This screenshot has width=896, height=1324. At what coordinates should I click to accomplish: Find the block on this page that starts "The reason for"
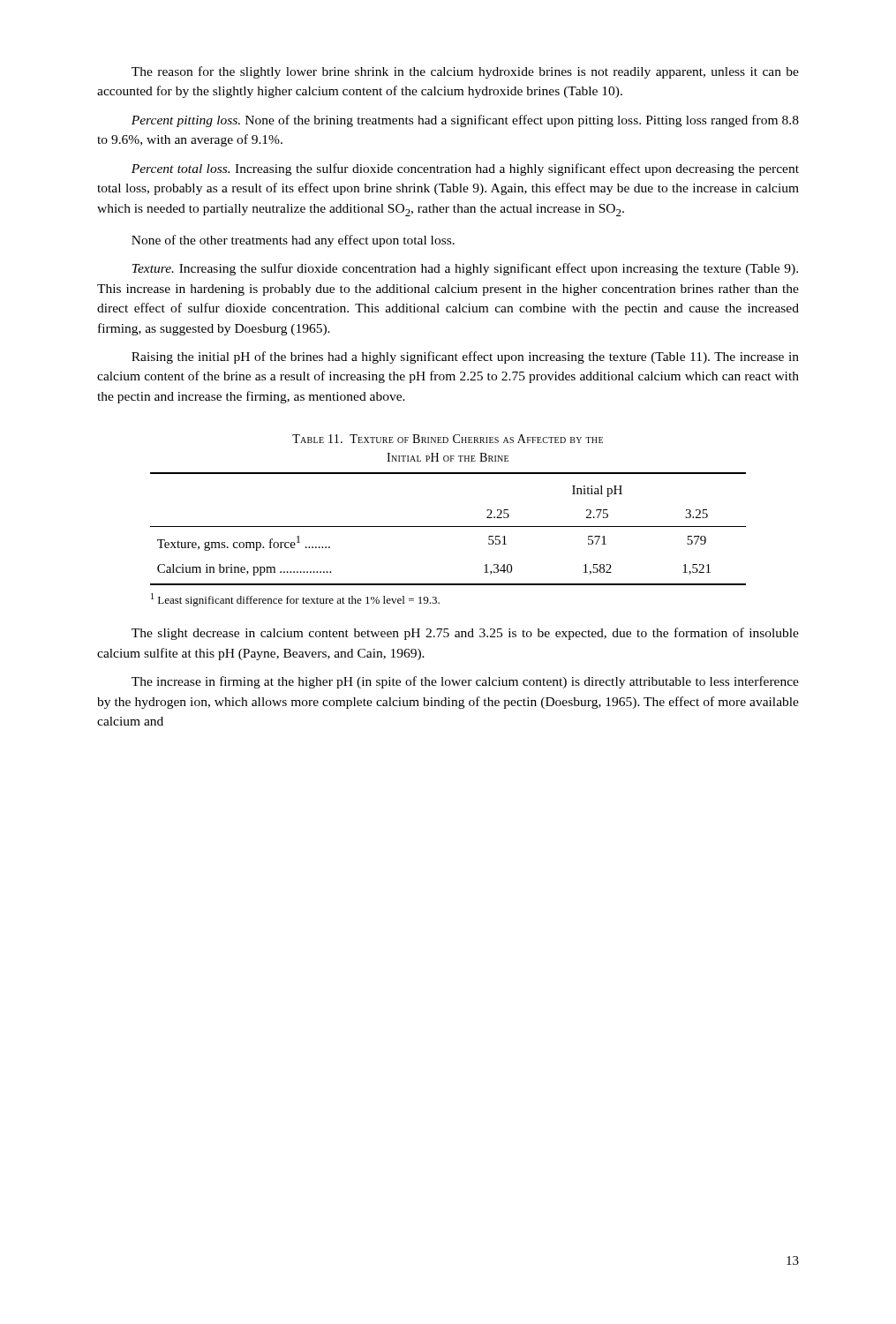pyautogui.click(x=448, y=81)
